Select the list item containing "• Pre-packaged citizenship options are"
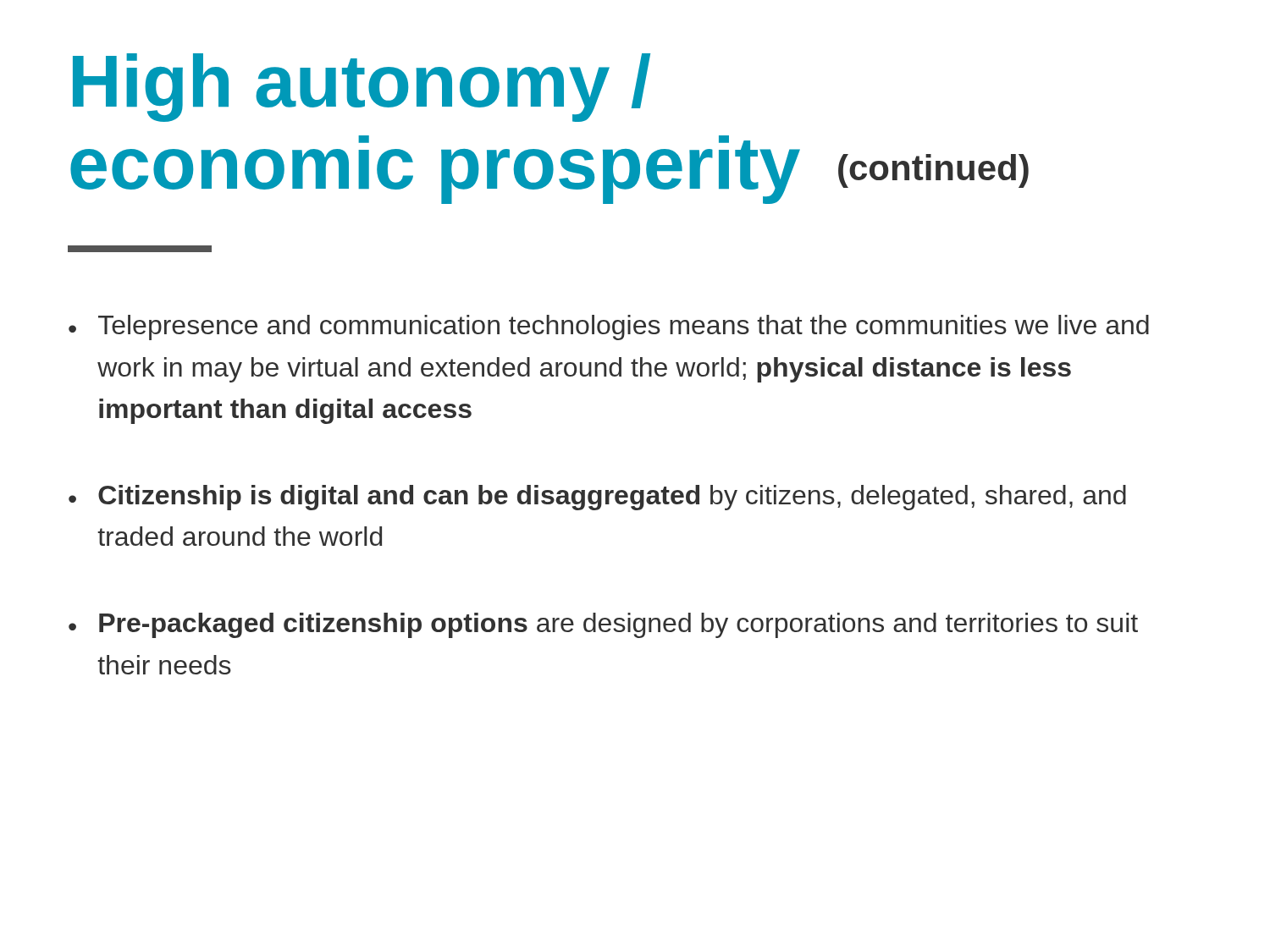 pos(626,644)
